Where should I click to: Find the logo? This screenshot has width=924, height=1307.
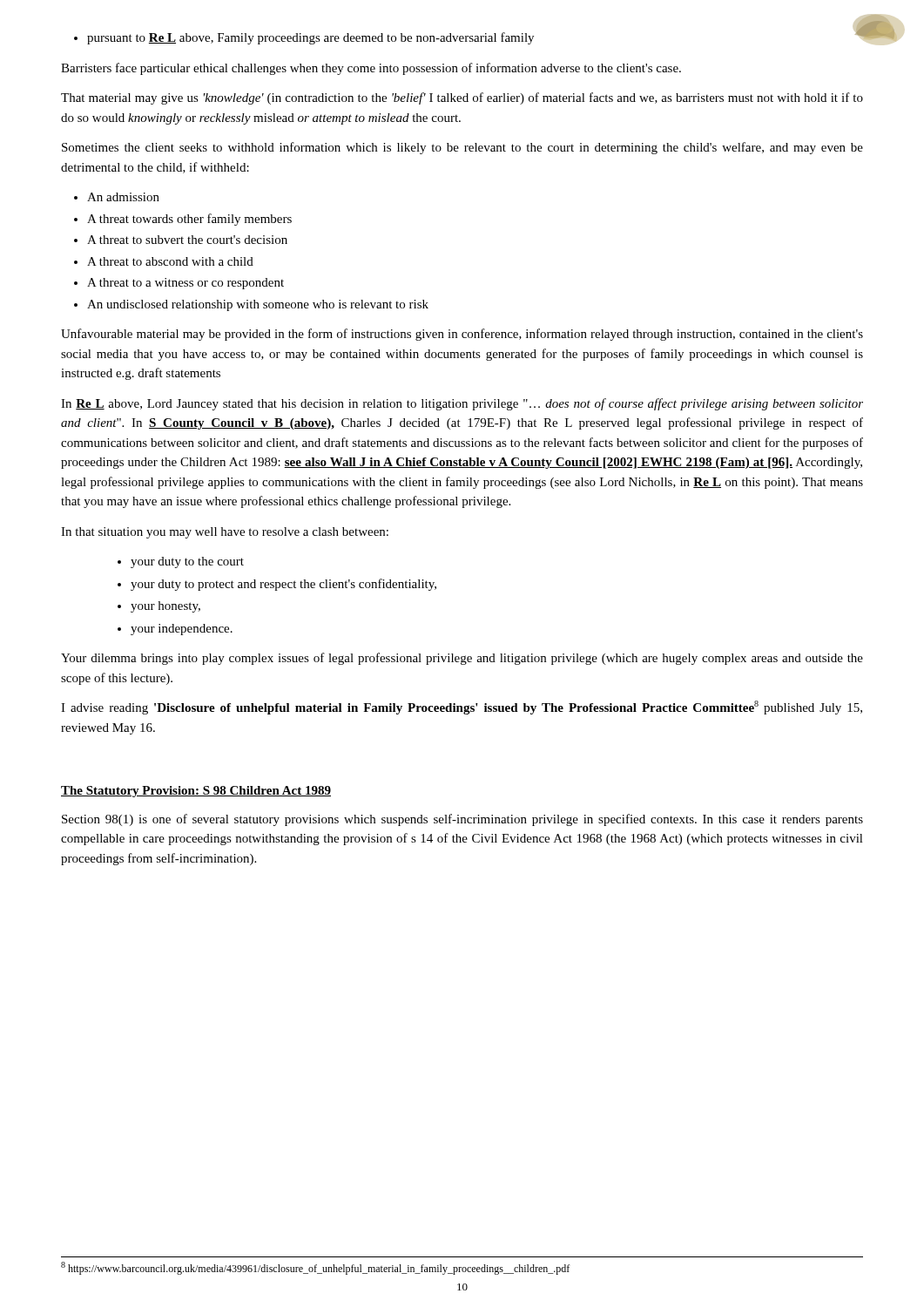tap(872, 30)
